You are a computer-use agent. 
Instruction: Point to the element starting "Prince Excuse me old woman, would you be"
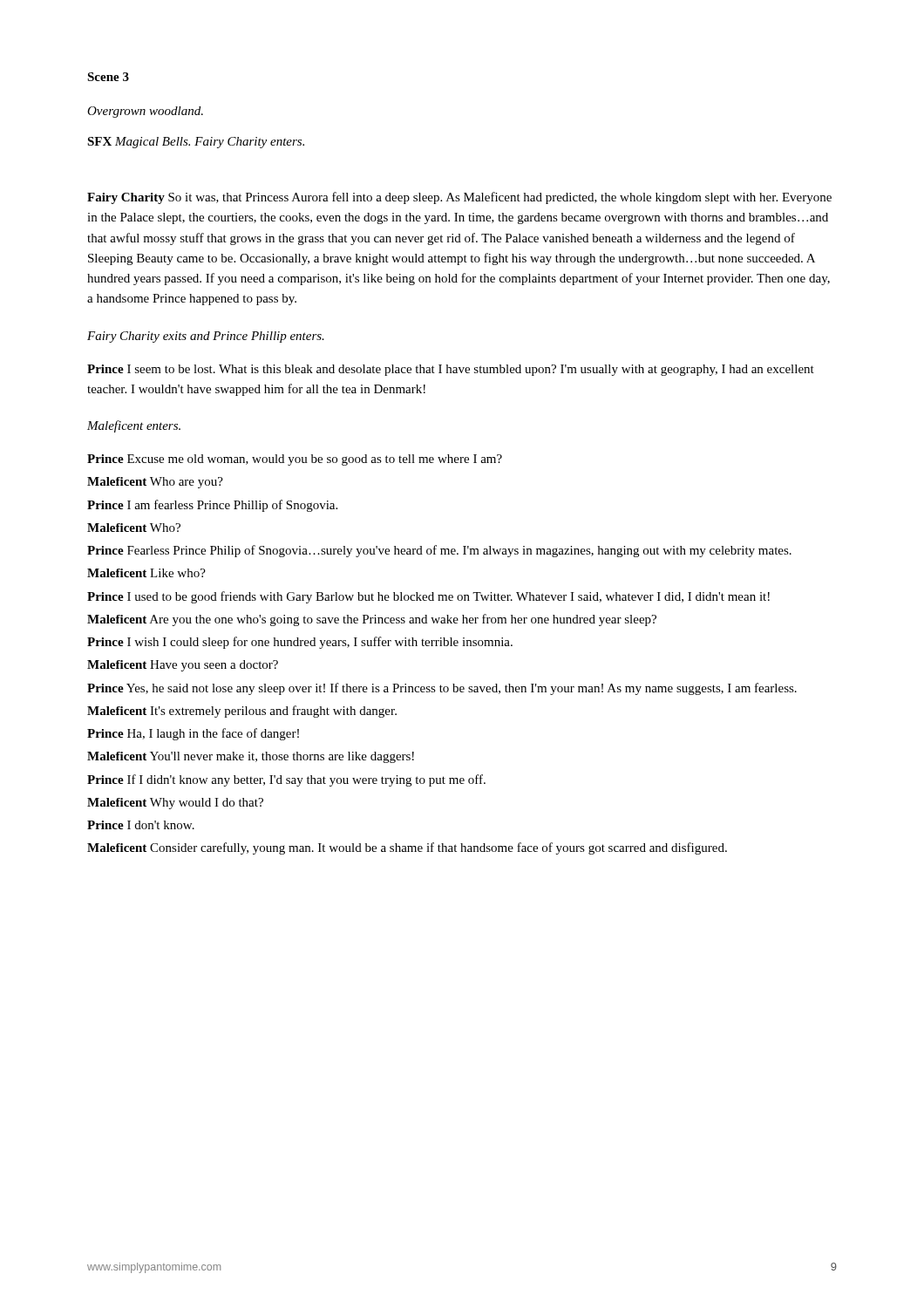tap(295, 459)
